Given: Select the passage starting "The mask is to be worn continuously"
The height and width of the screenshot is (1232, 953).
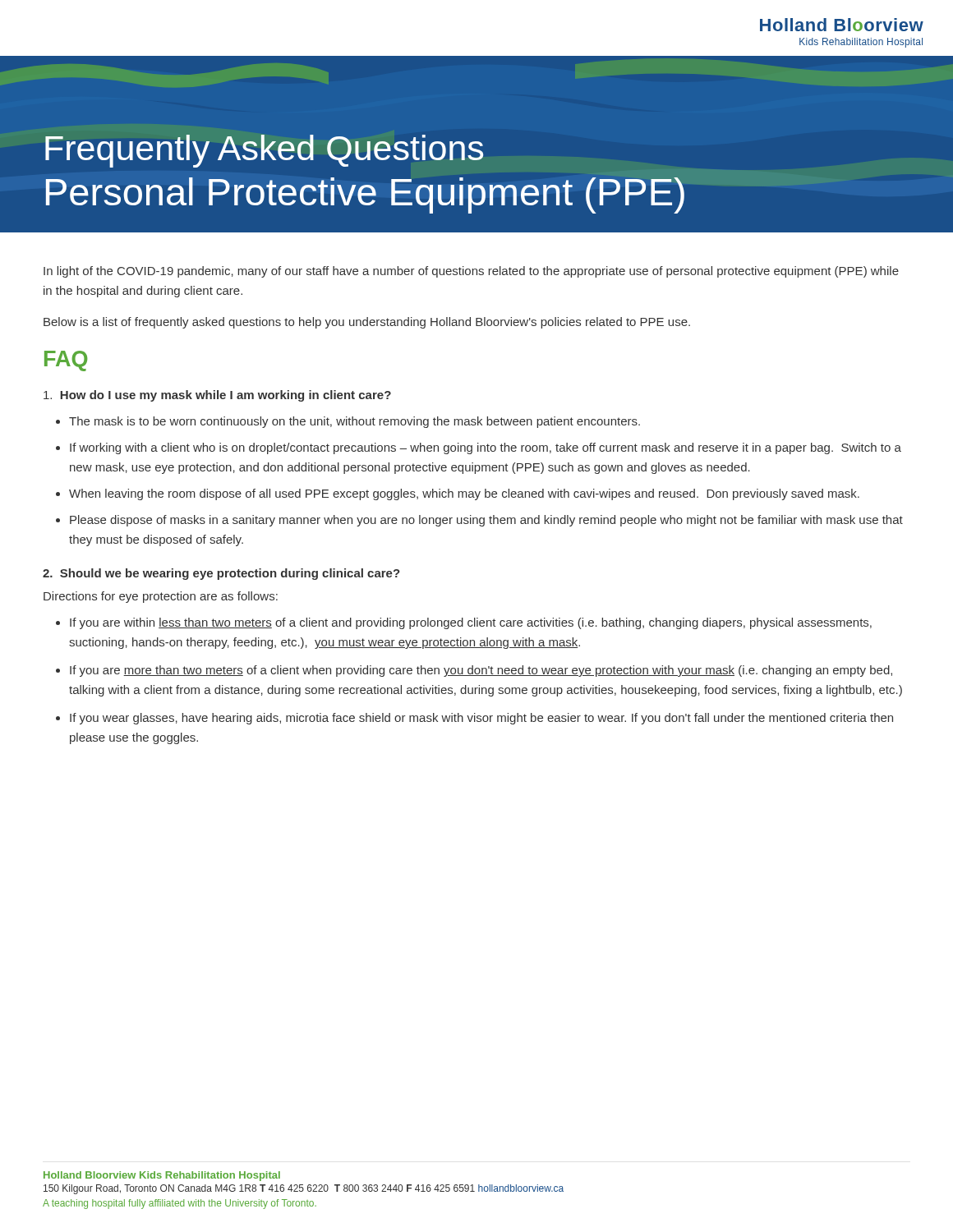Looking at the screenshot, I should 355,421.
